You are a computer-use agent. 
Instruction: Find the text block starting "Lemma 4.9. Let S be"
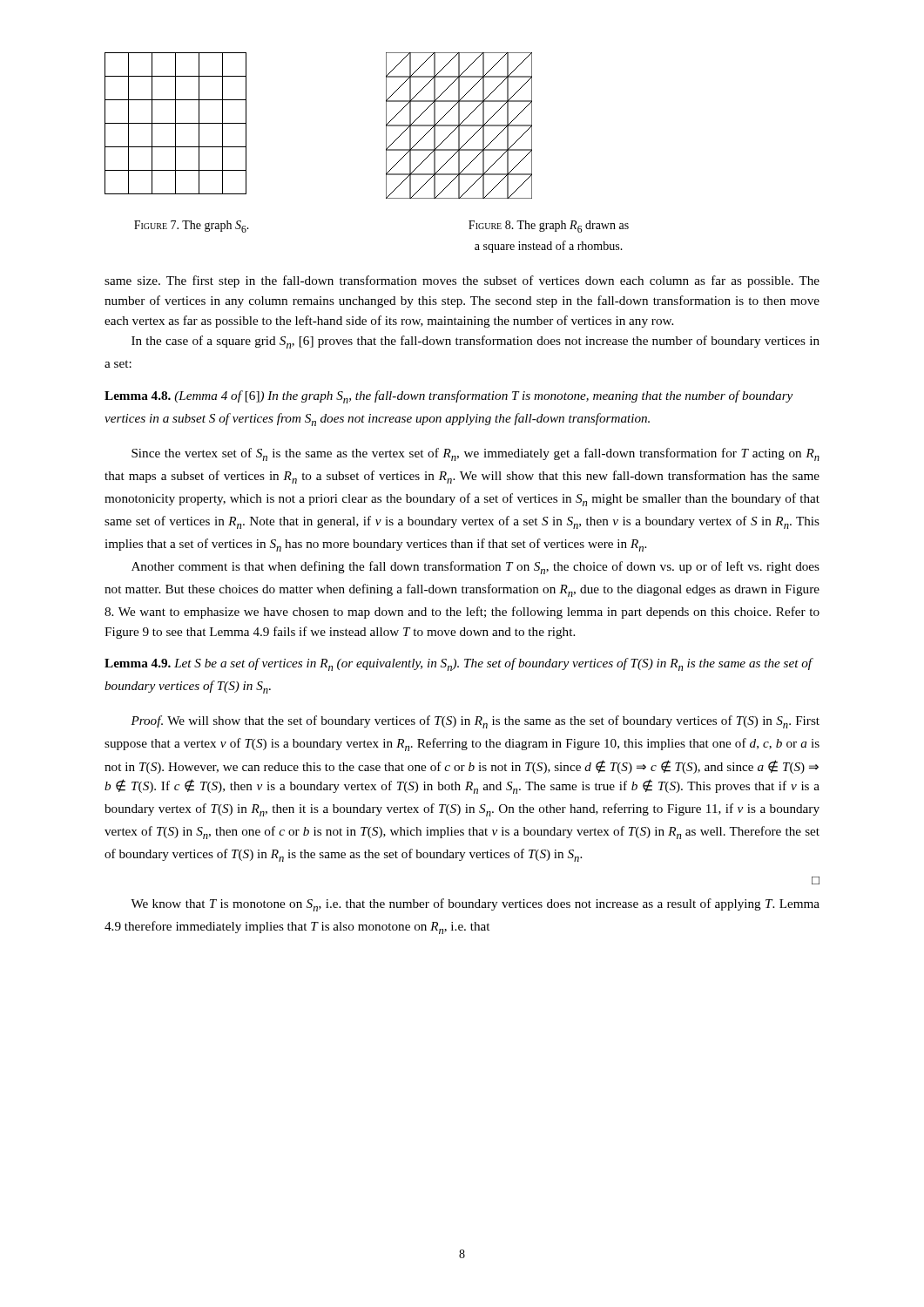point(458,676)
